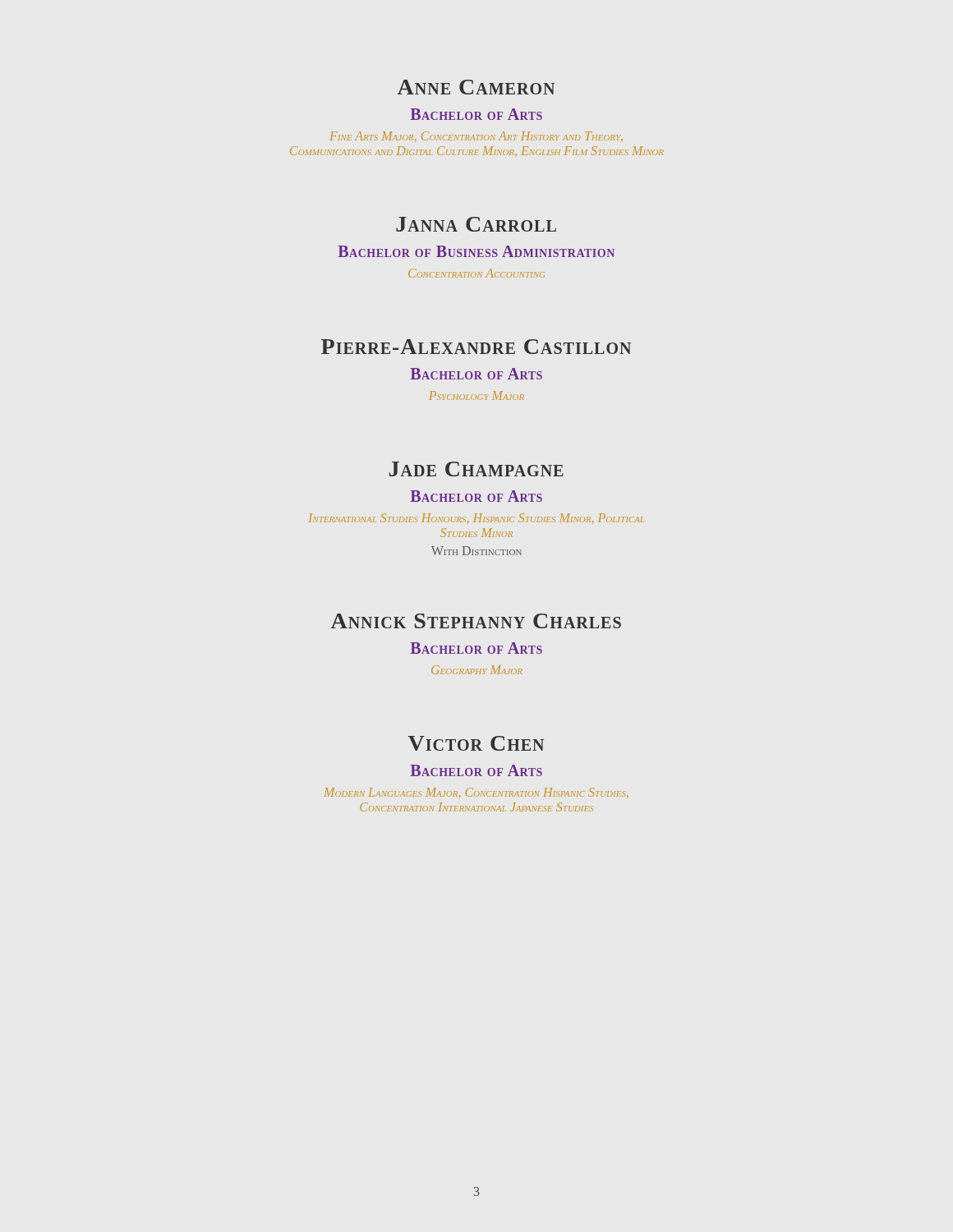Where is the passage that starts "International Studies Honours, Hispanic Studies Minor, PoliticalStudies"?
This screenshot has width=953, height=1232.
[476, 525]
